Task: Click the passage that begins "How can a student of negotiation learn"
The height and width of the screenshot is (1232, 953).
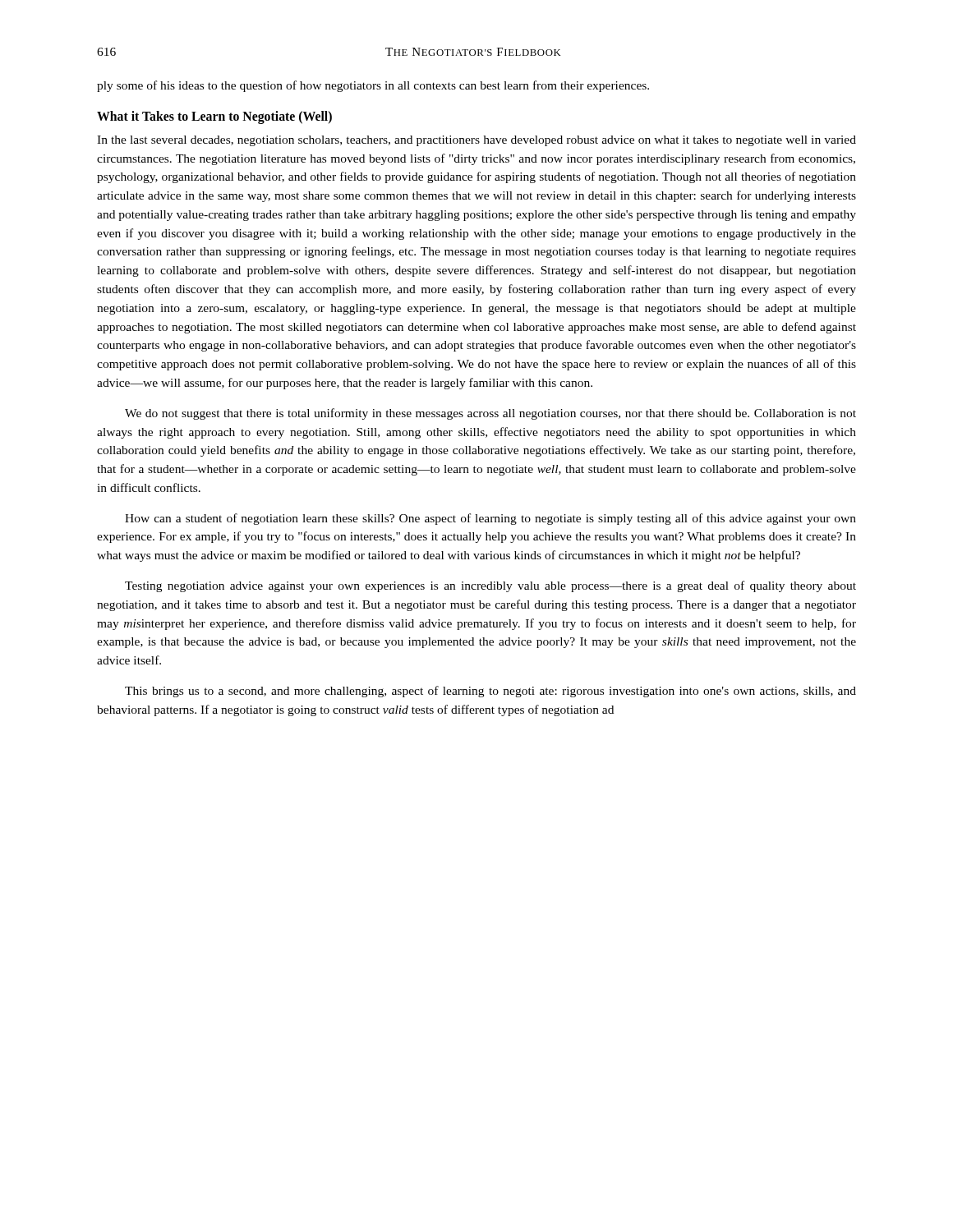Action: click(476, 536)
